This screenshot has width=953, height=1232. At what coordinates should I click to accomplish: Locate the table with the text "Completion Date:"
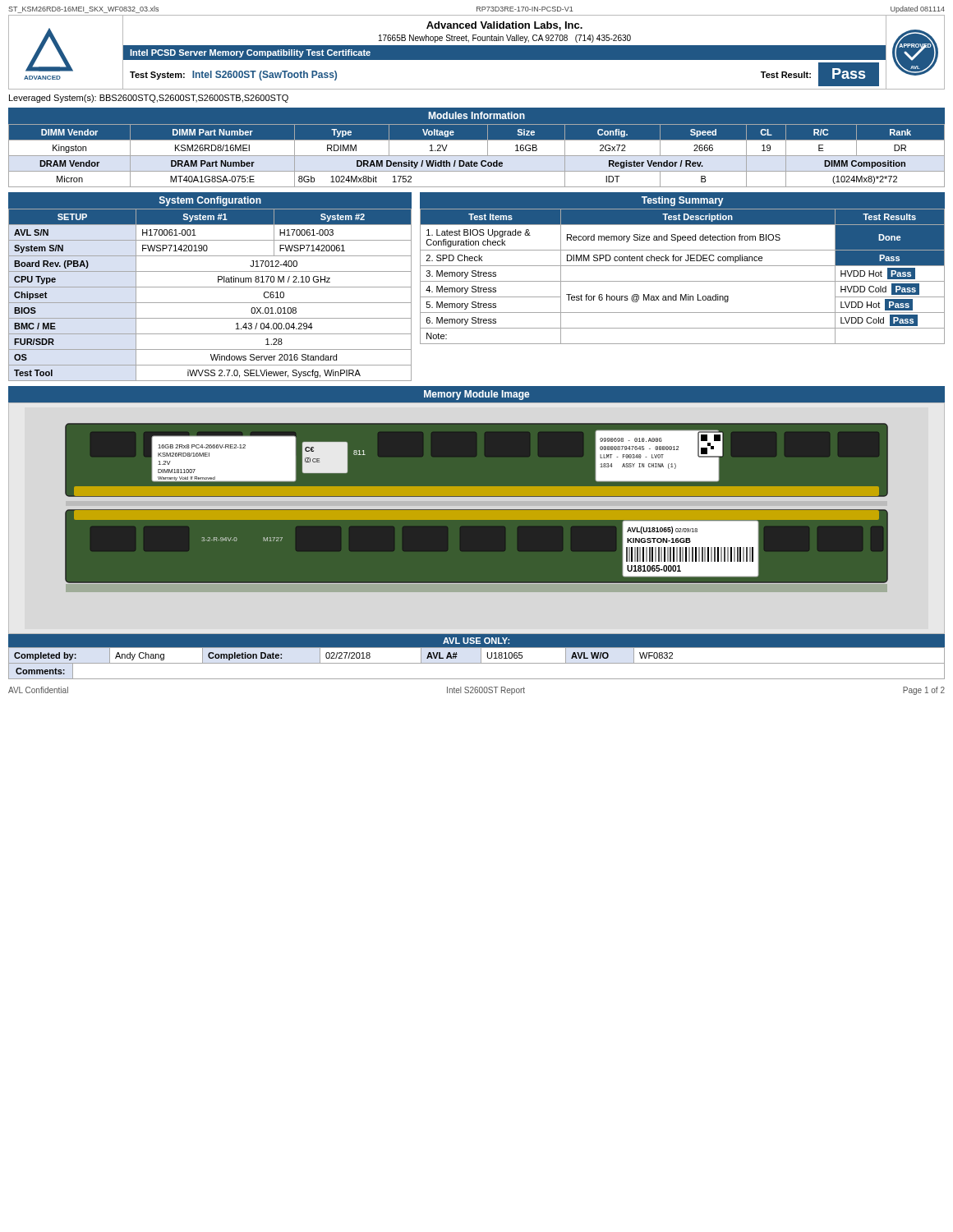(x=476, y=657)
